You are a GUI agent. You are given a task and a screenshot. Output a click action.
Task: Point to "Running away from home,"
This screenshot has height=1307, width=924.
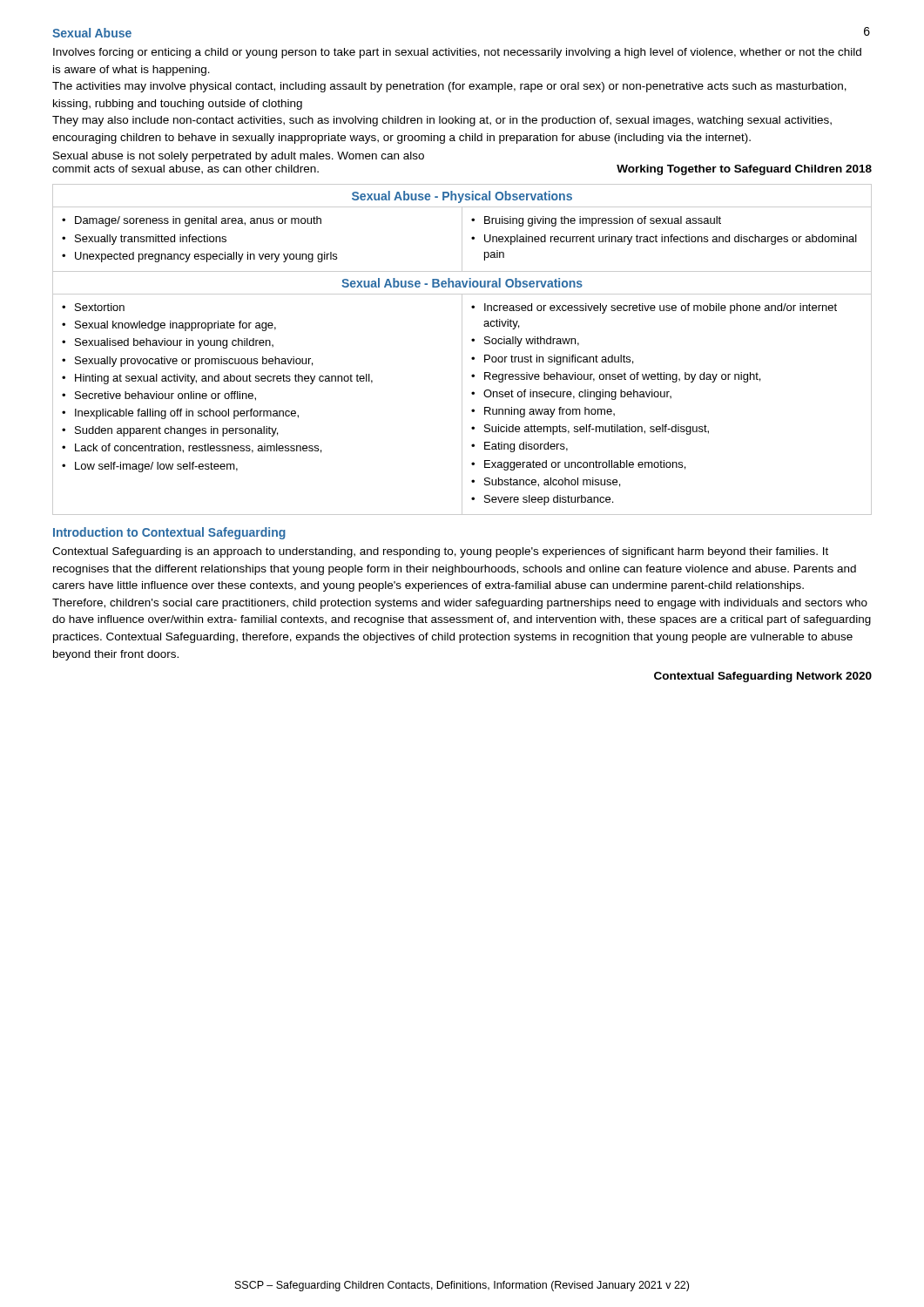click(x=549, y=411)
